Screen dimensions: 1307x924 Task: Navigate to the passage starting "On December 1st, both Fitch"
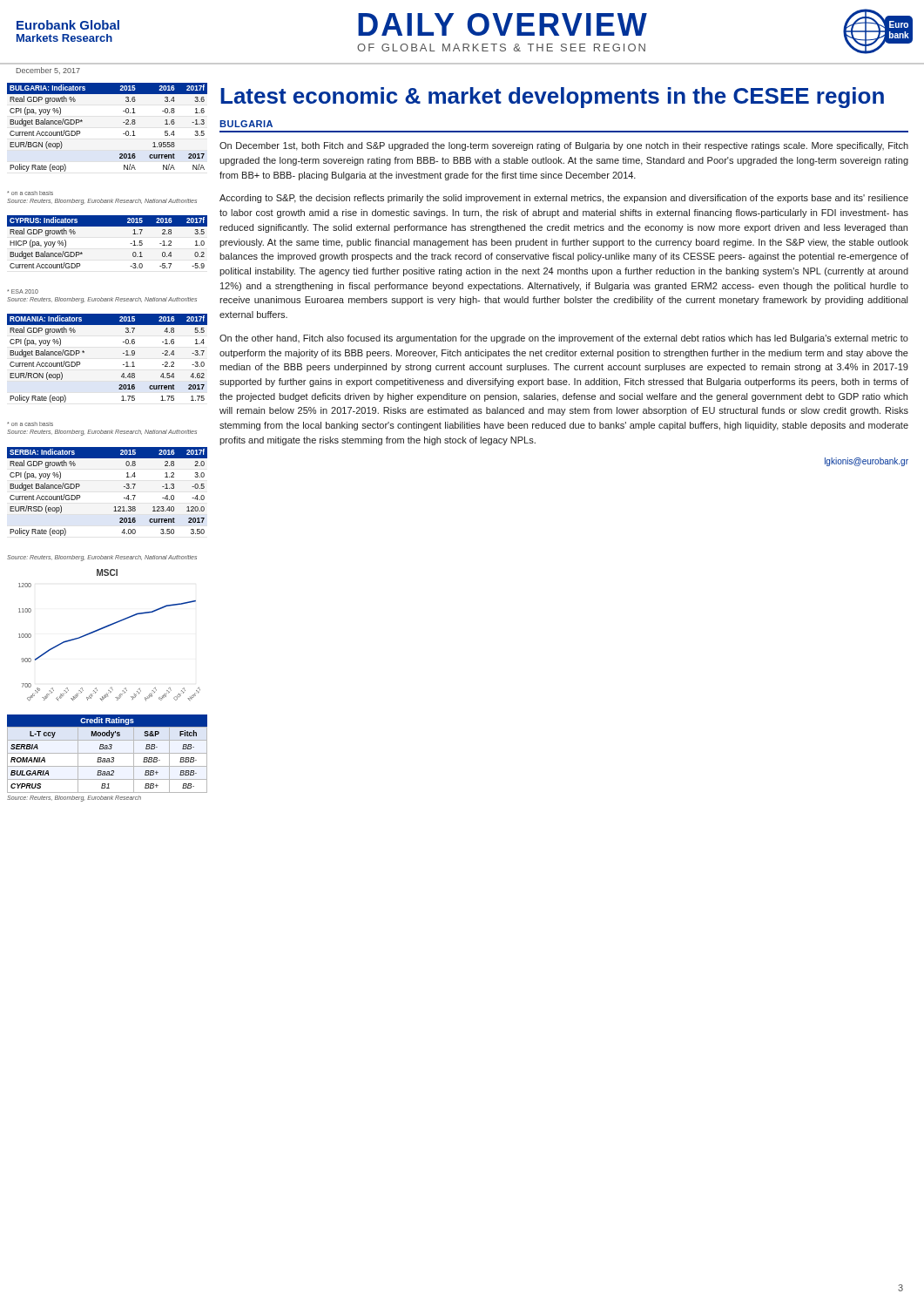(x=564, y=160)
